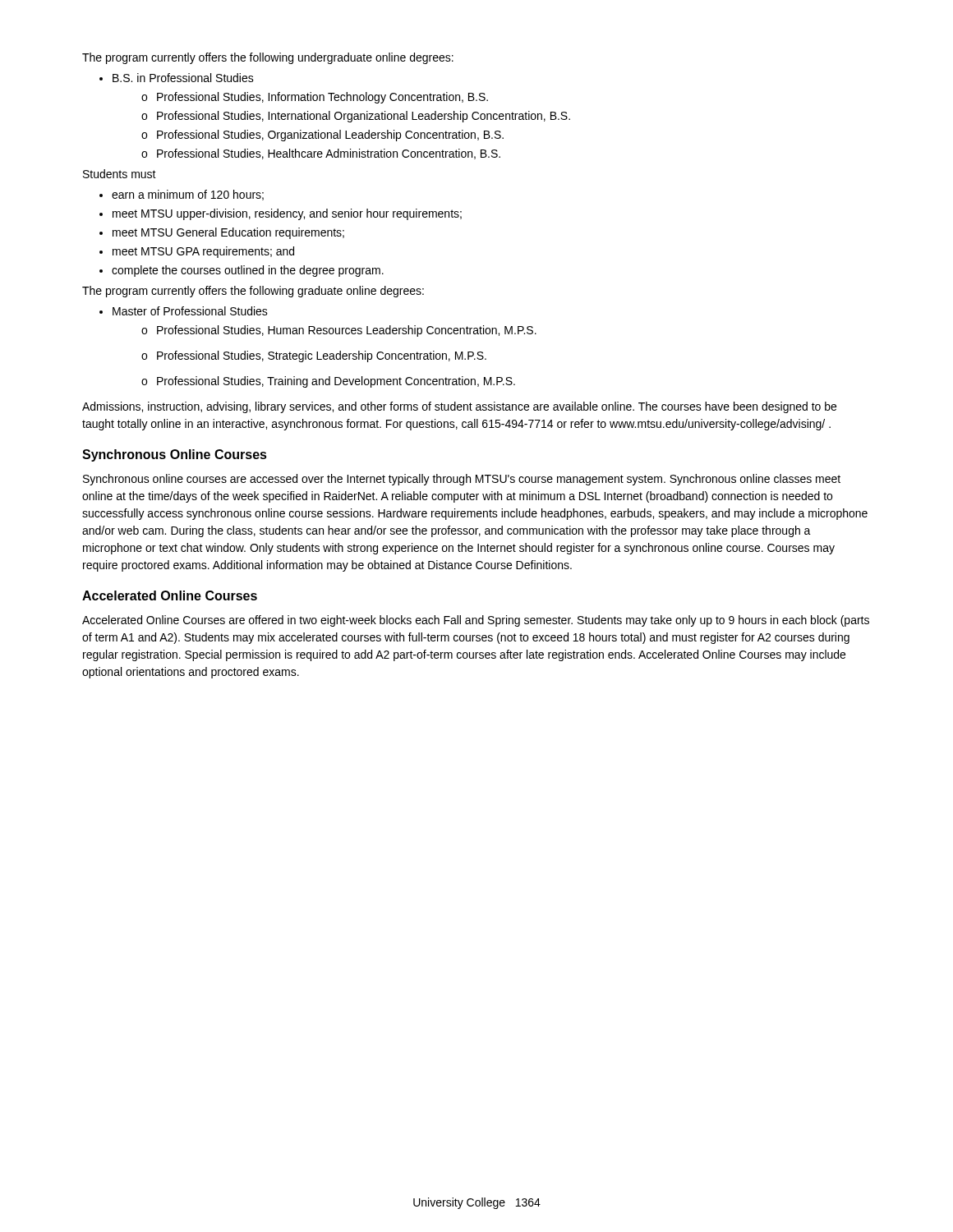Point to the element starting "Admissions, instruction, advising, library services, and other forms"
Image resolution: width=953 pixels, height=1232 pixels.
pyautogui.click(x=460, y=415)
